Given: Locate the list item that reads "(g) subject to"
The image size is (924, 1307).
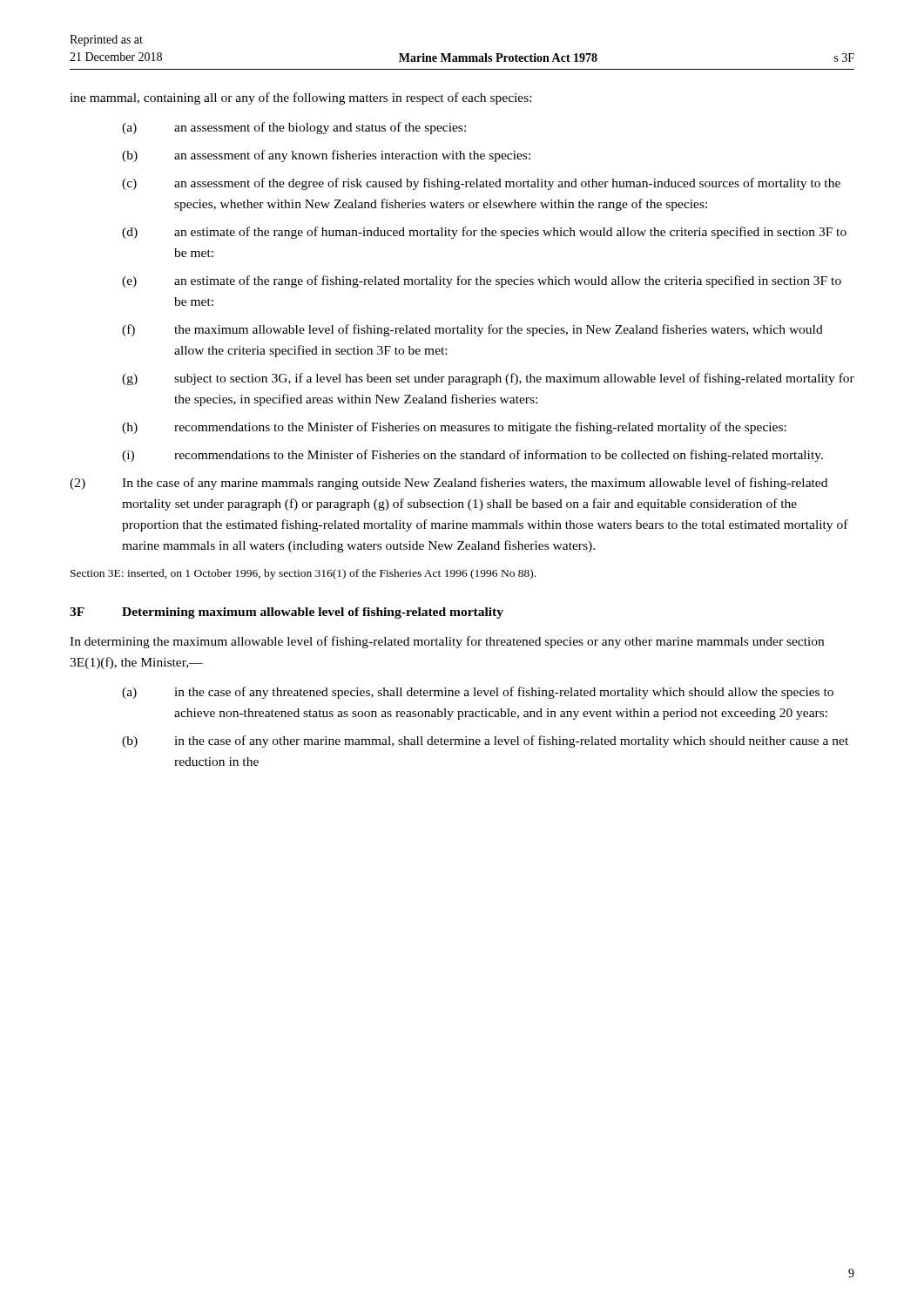Looking at the screenshot, I should tap(462, 389).
